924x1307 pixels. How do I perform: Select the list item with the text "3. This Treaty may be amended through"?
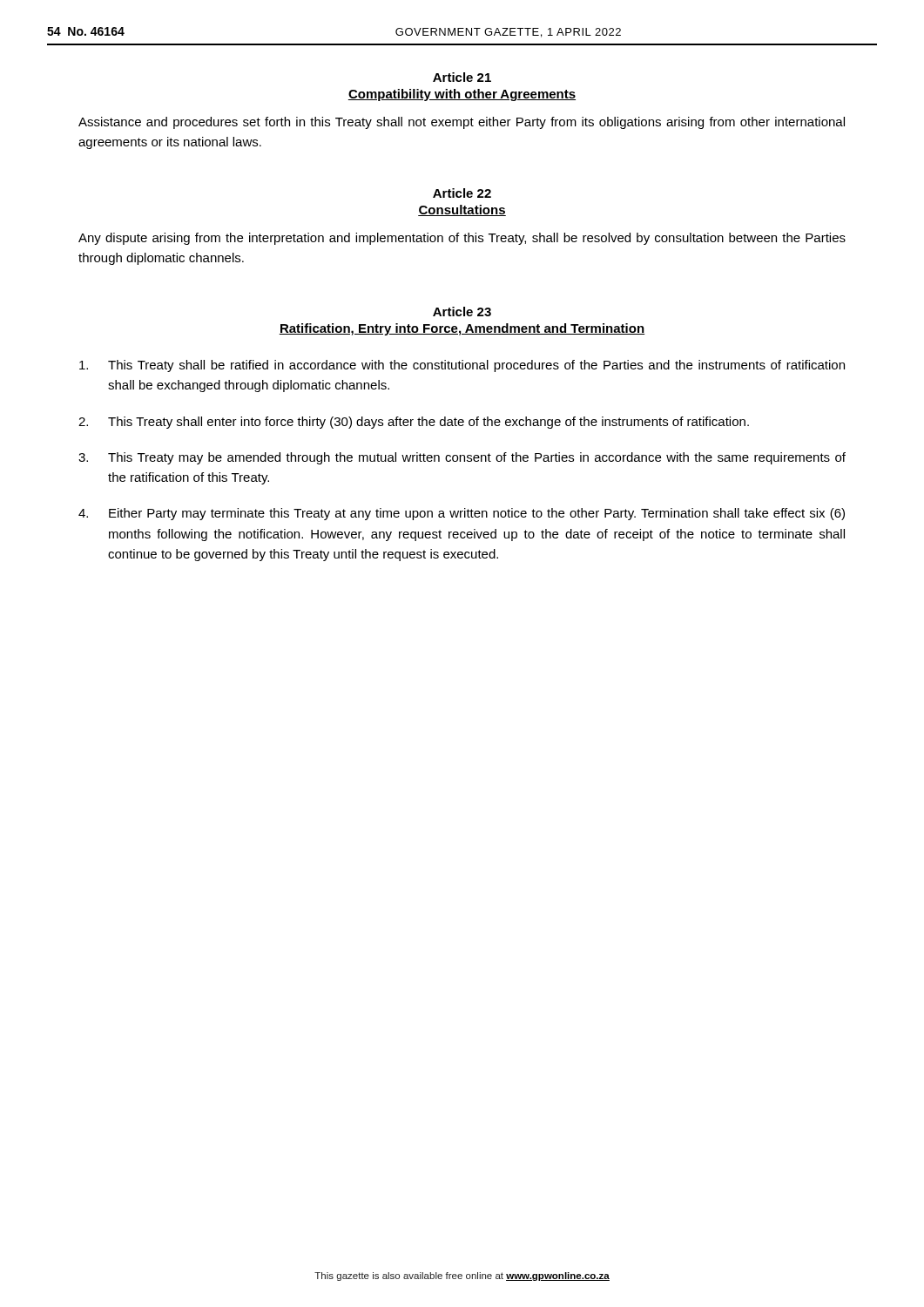pyautogui.click(x=462, y=467)
